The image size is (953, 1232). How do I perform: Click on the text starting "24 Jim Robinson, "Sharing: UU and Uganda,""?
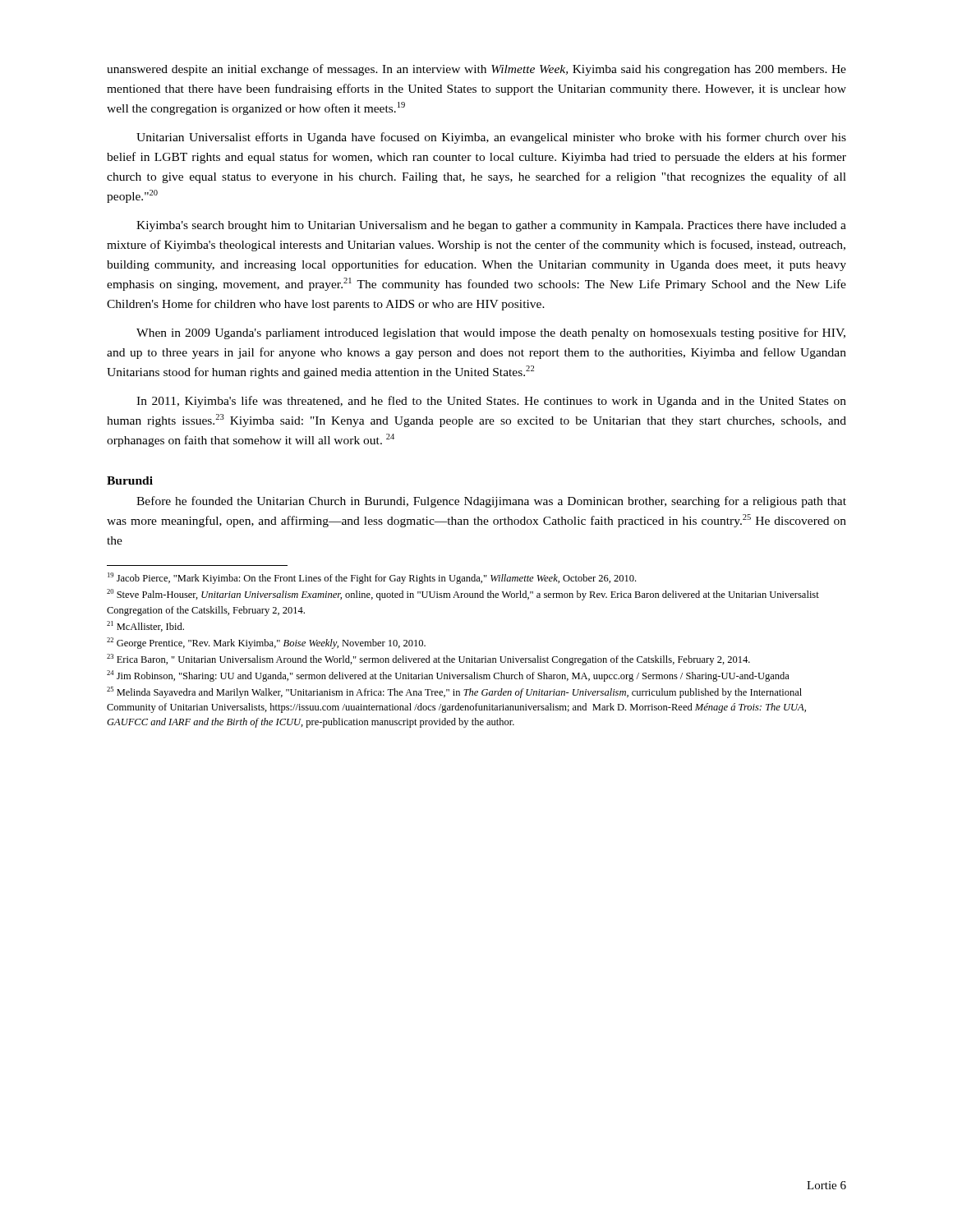pos(448,675)
